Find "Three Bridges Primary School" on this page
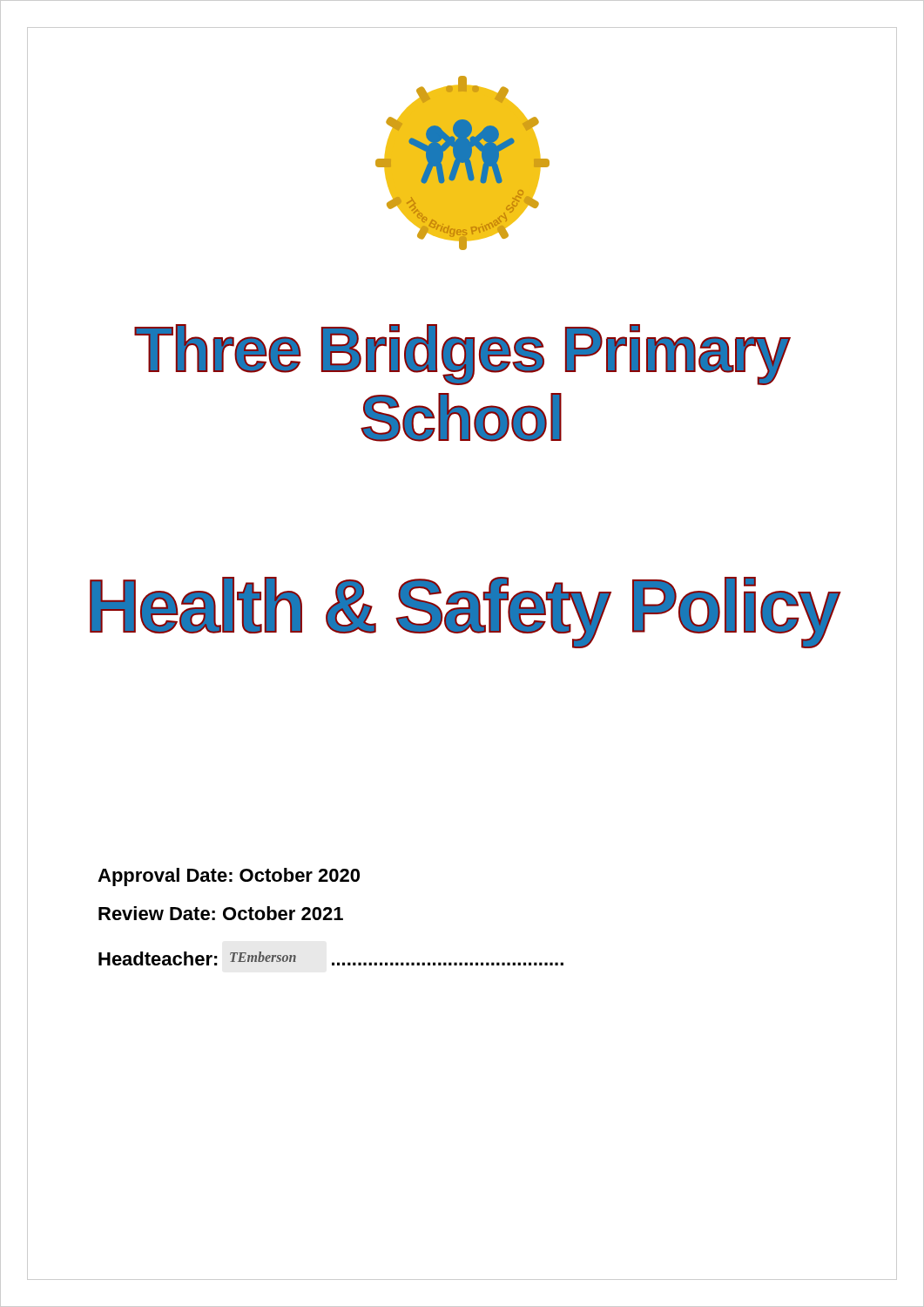 point(462,384)
